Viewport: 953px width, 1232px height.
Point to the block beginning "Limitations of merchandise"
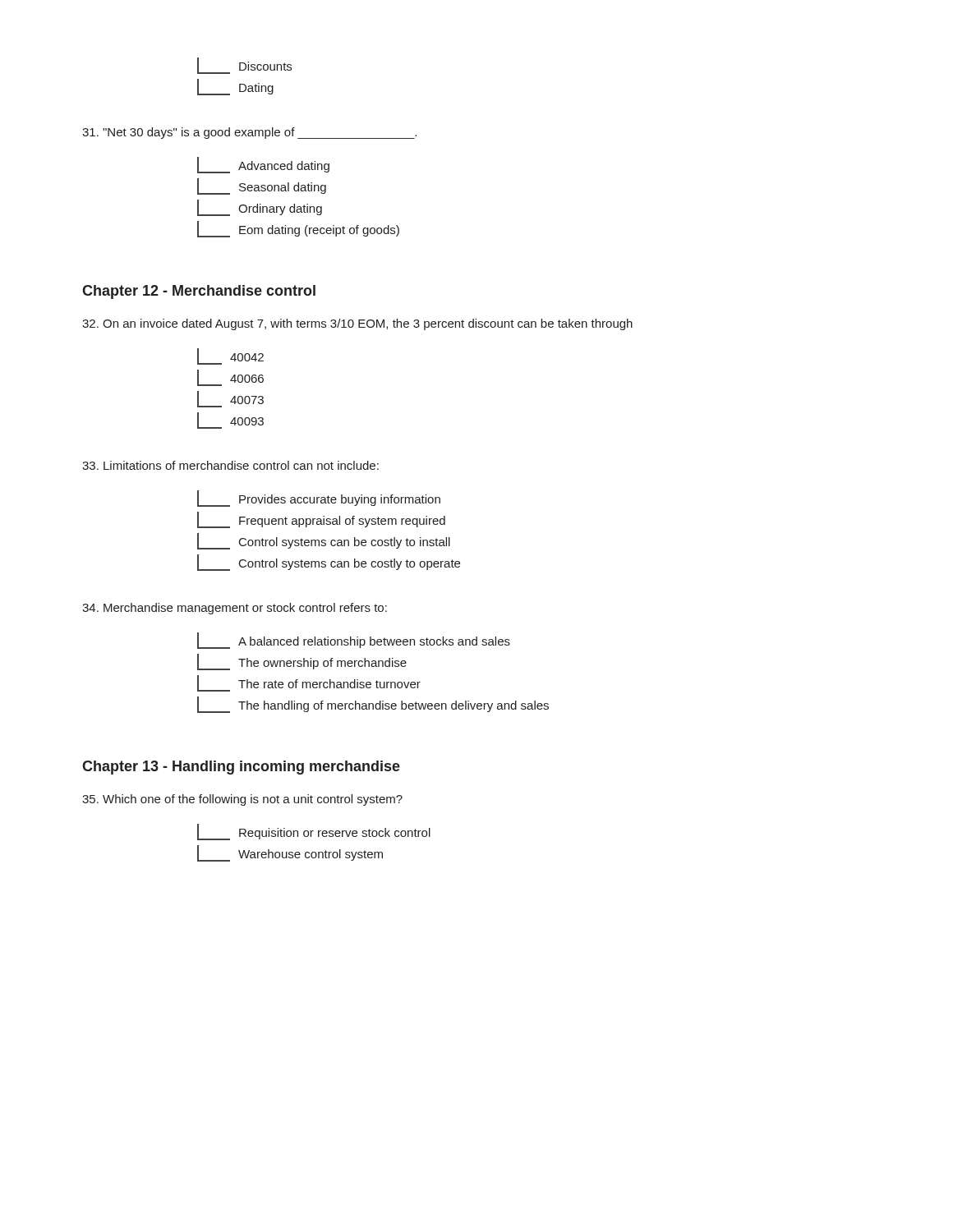pyautogui.click(x=231, y=465)
